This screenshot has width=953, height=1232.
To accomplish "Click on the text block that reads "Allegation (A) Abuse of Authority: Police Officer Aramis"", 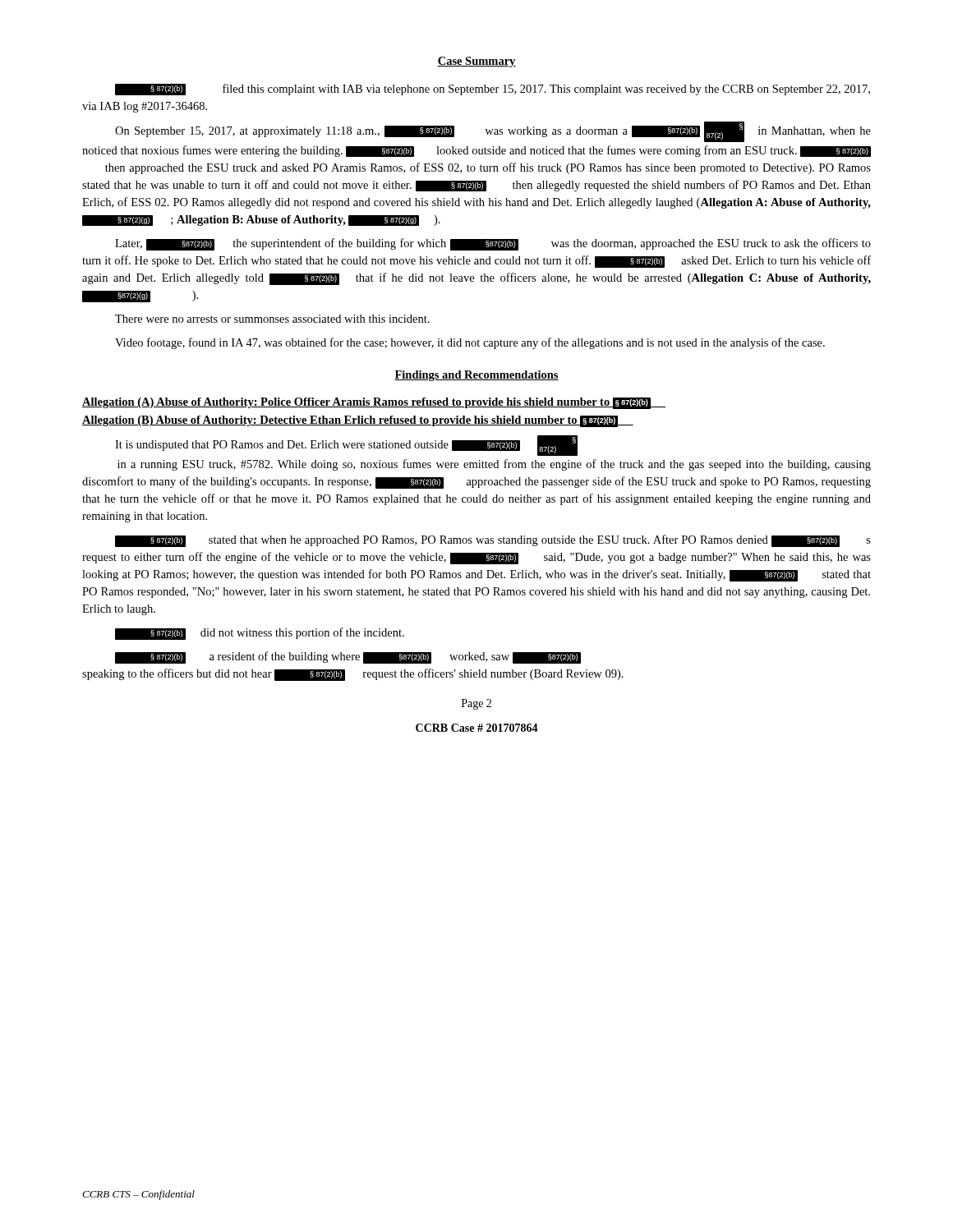I will (x=476, y=411).
